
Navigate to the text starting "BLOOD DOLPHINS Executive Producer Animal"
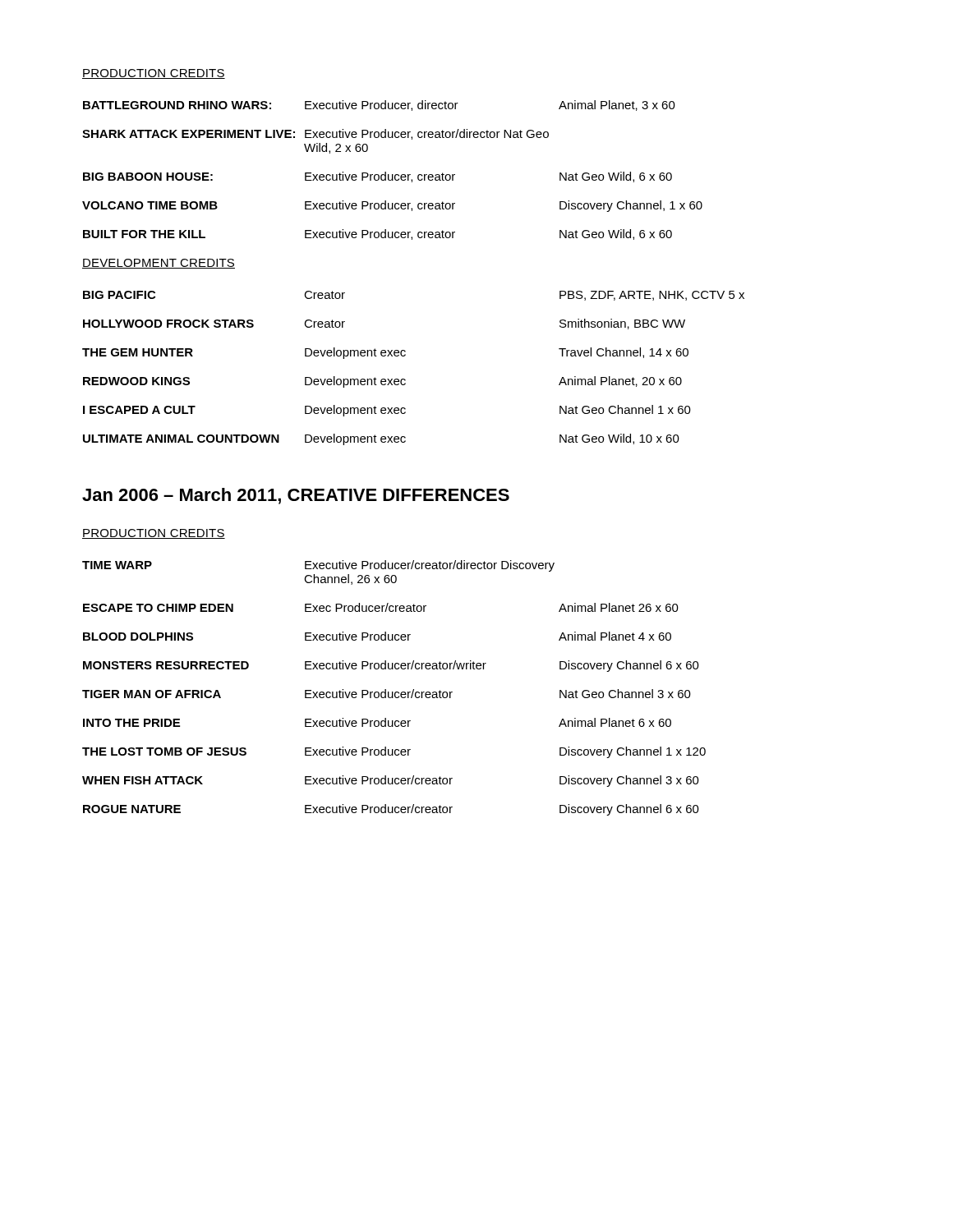tap(377, 636)
